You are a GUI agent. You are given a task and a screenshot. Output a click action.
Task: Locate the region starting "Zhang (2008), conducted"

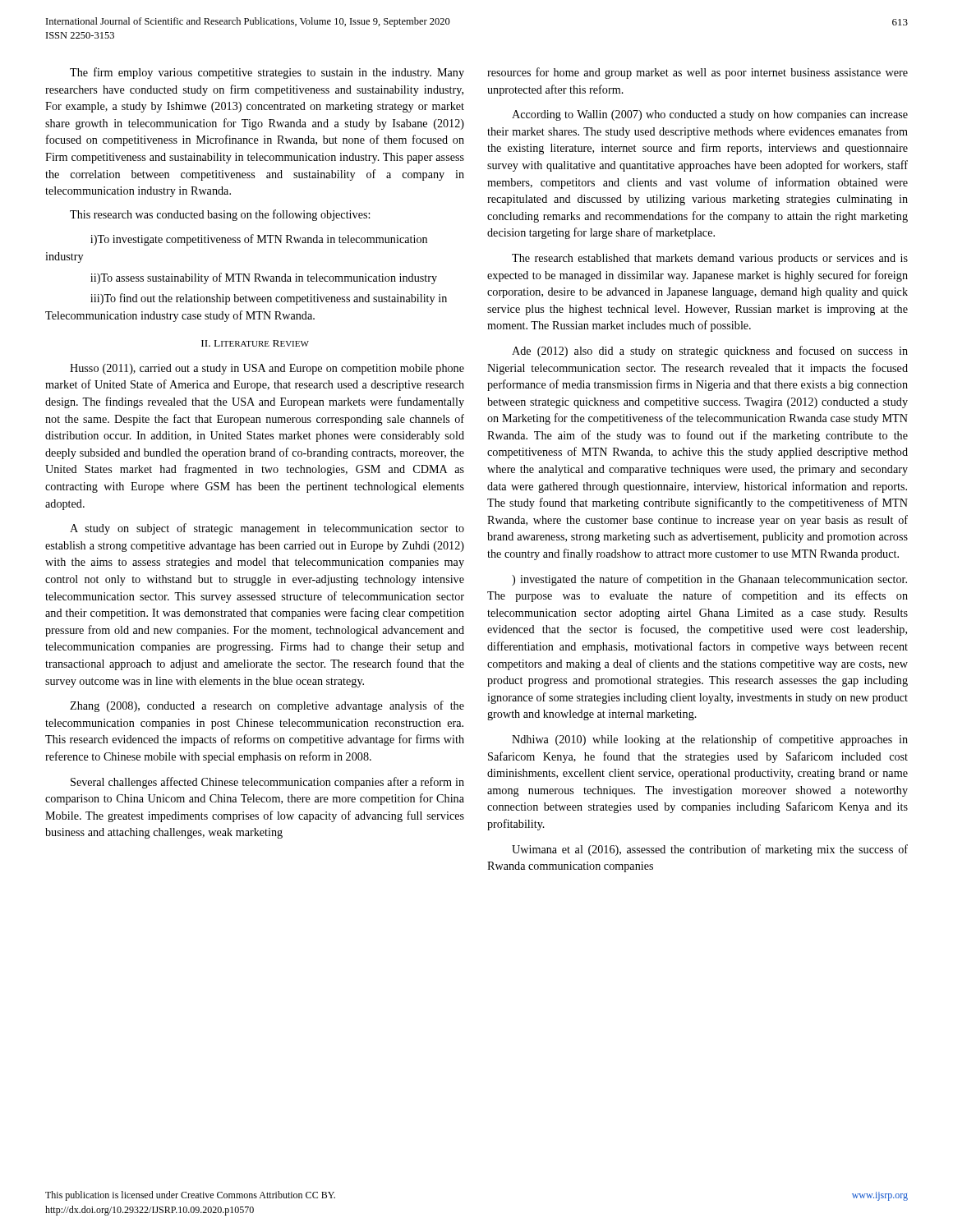[255, 731]
